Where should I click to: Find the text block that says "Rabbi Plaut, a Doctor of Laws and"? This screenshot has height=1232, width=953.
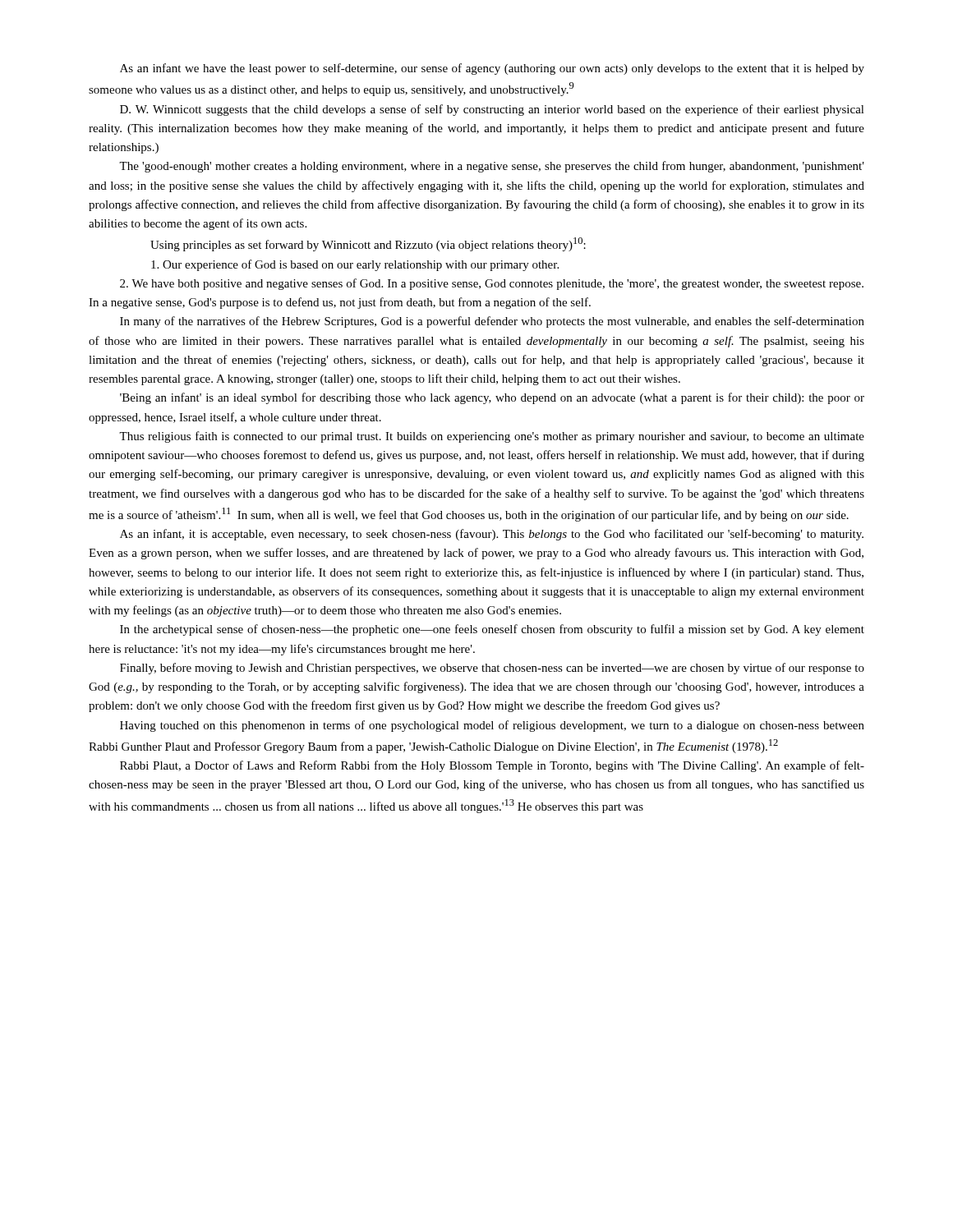tap(476, 786)
